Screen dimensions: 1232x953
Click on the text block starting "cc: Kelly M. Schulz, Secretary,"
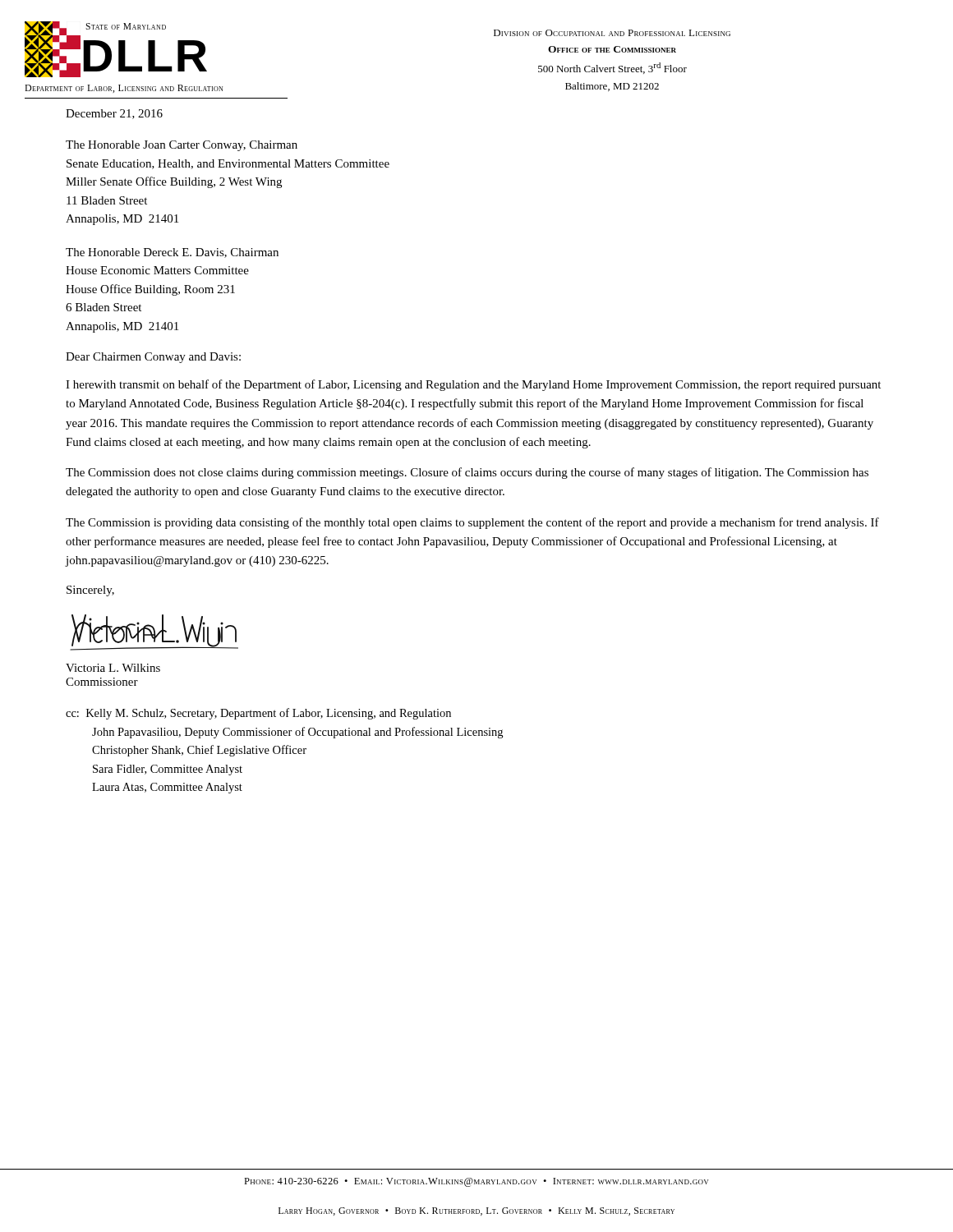click(x=285, y=750)
